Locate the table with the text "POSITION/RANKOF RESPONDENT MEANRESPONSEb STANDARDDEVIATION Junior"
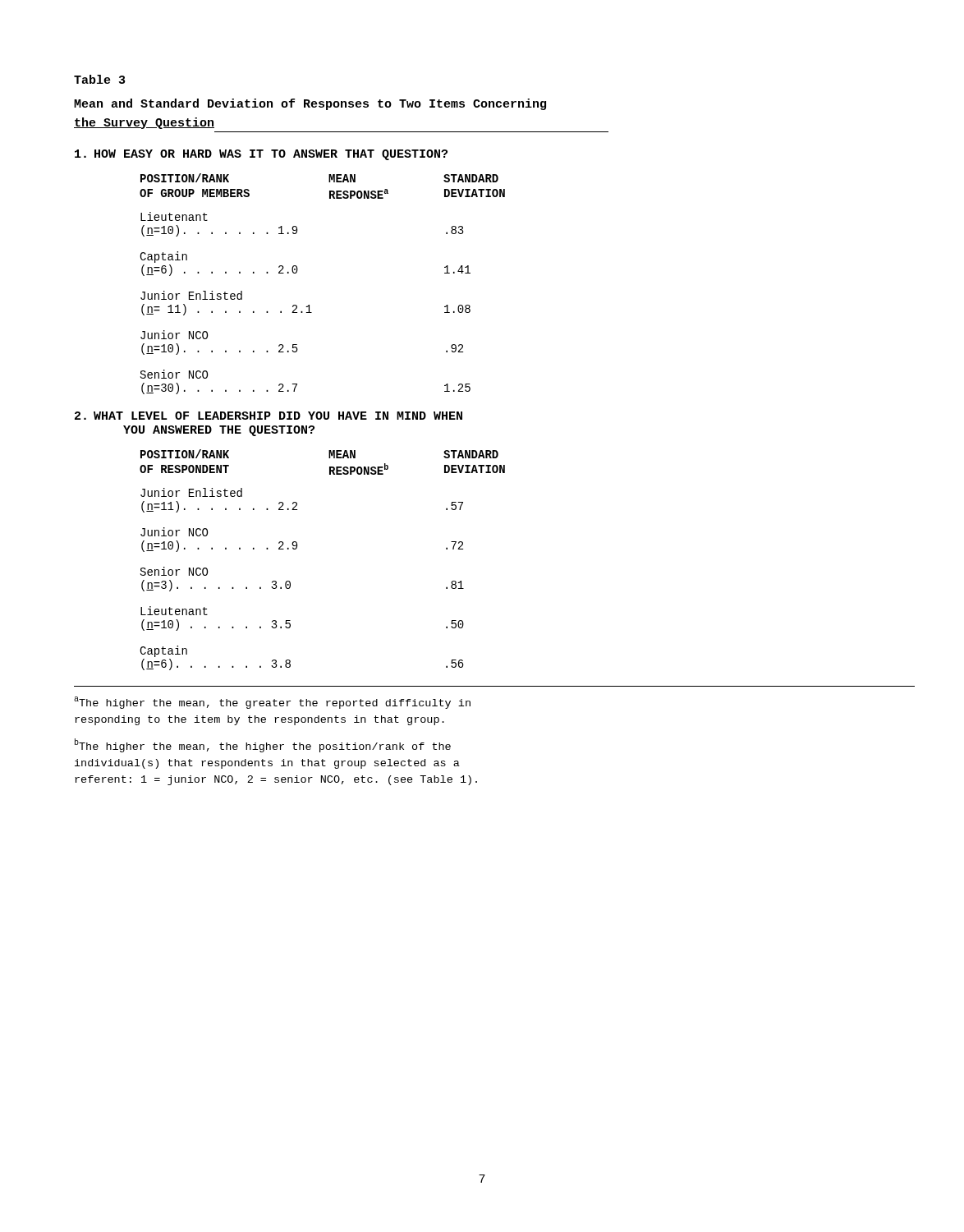Viewport: 964px width, 1232px height. point(527,559)
